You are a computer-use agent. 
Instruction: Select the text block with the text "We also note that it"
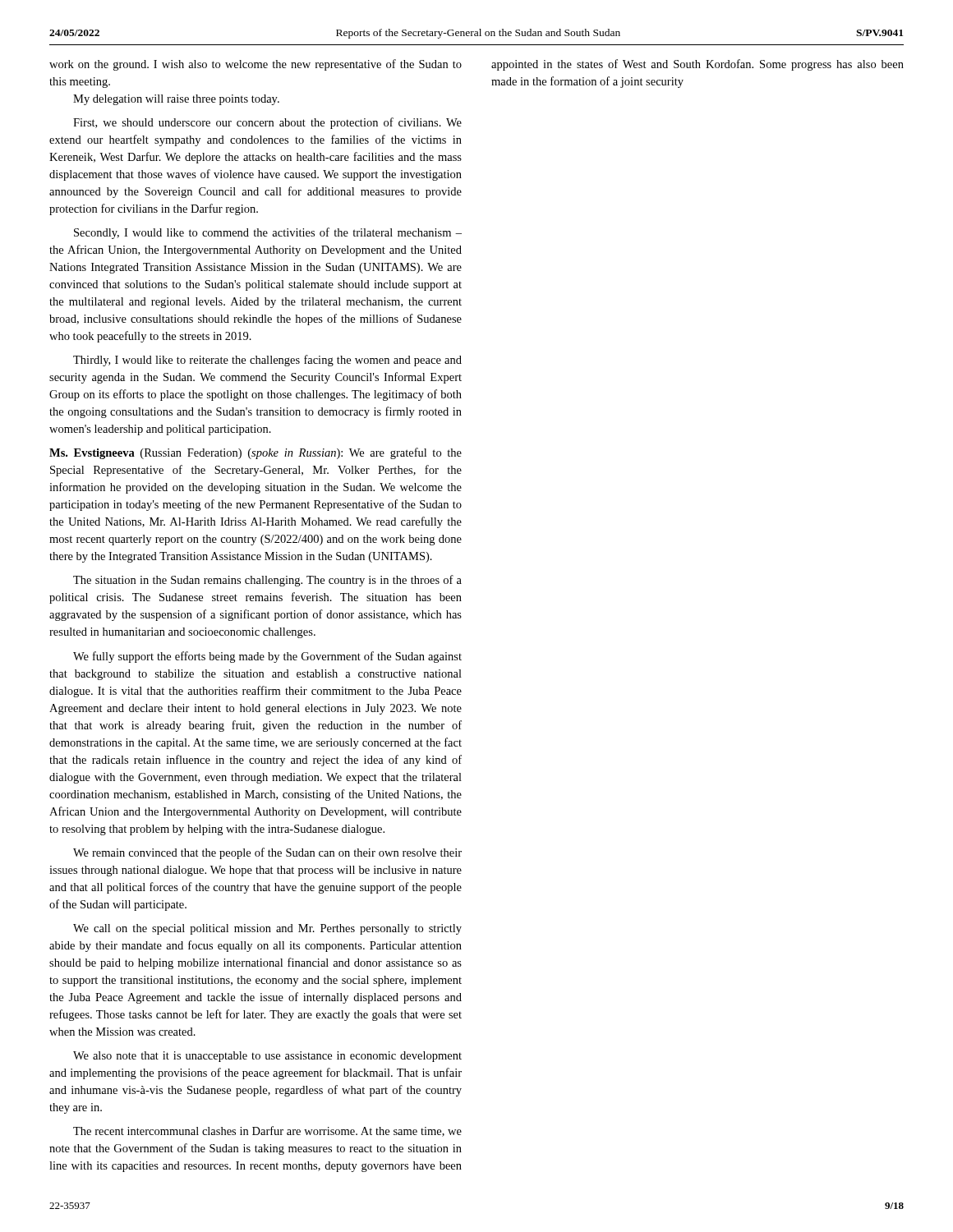[x=255, y=1082]
